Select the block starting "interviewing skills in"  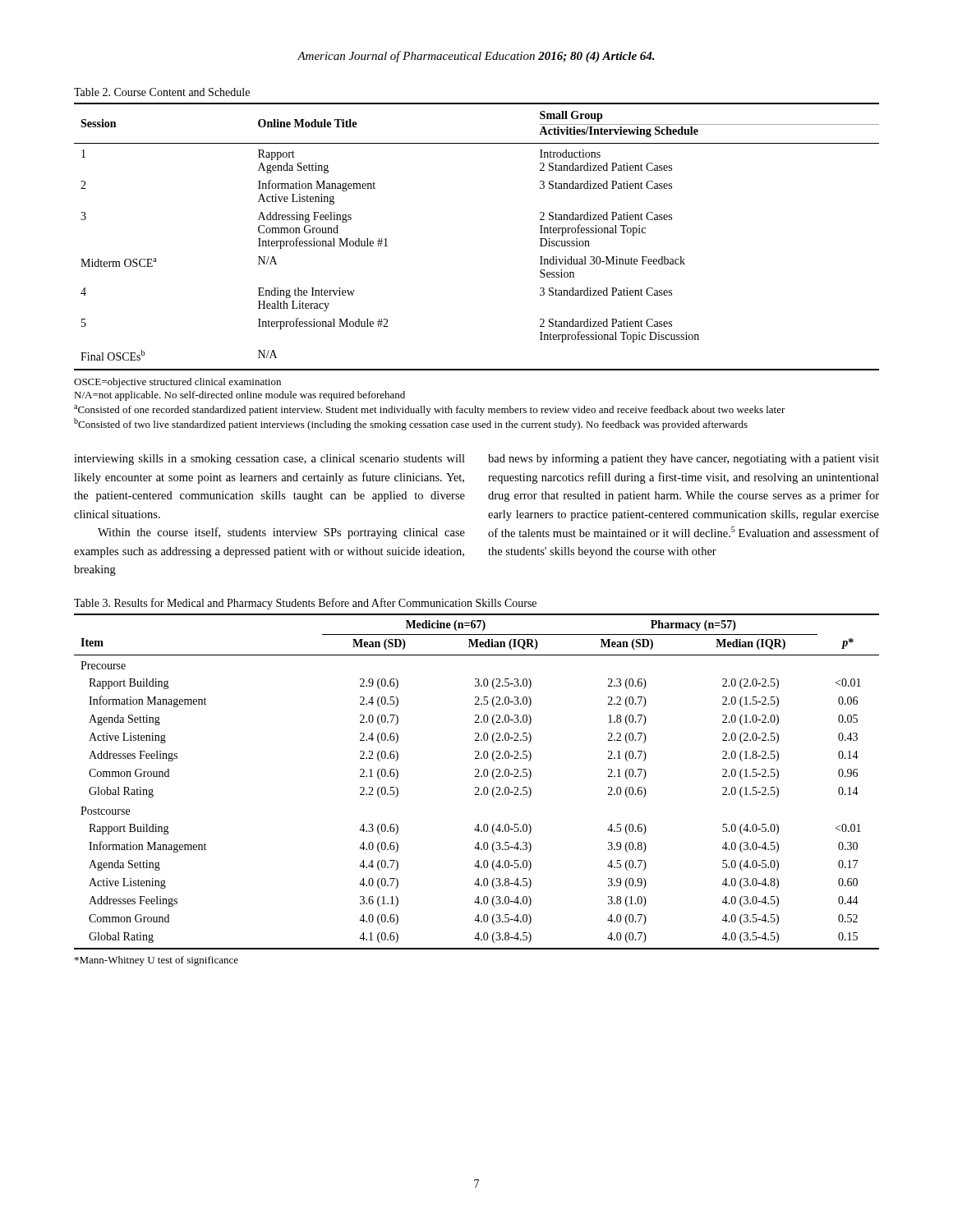[x=269, y=486]
